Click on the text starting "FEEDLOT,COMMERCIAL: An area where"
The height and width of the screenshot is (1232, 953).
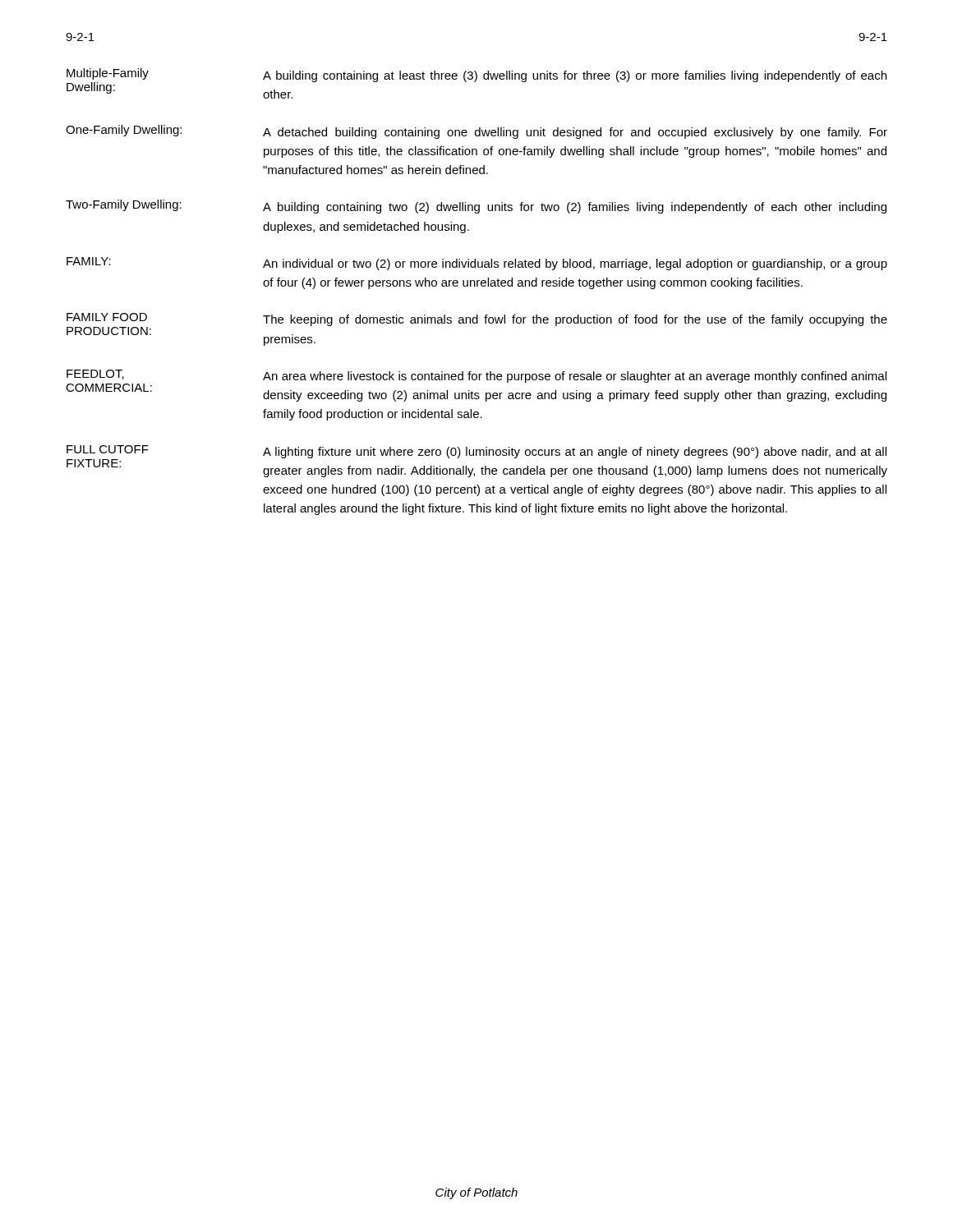[476, 395]
